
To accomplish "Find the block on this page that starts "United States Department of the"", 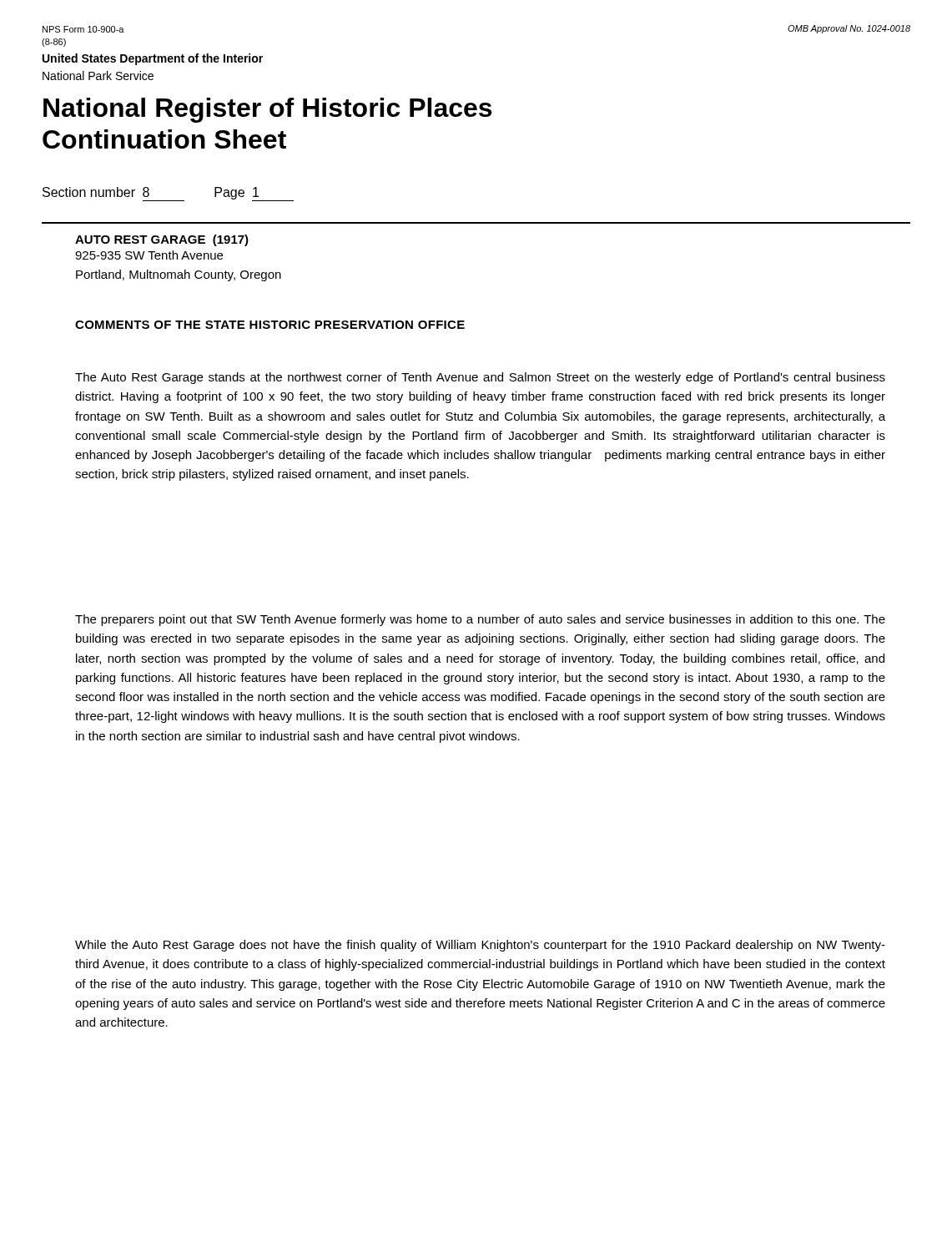I will [152, 68].
